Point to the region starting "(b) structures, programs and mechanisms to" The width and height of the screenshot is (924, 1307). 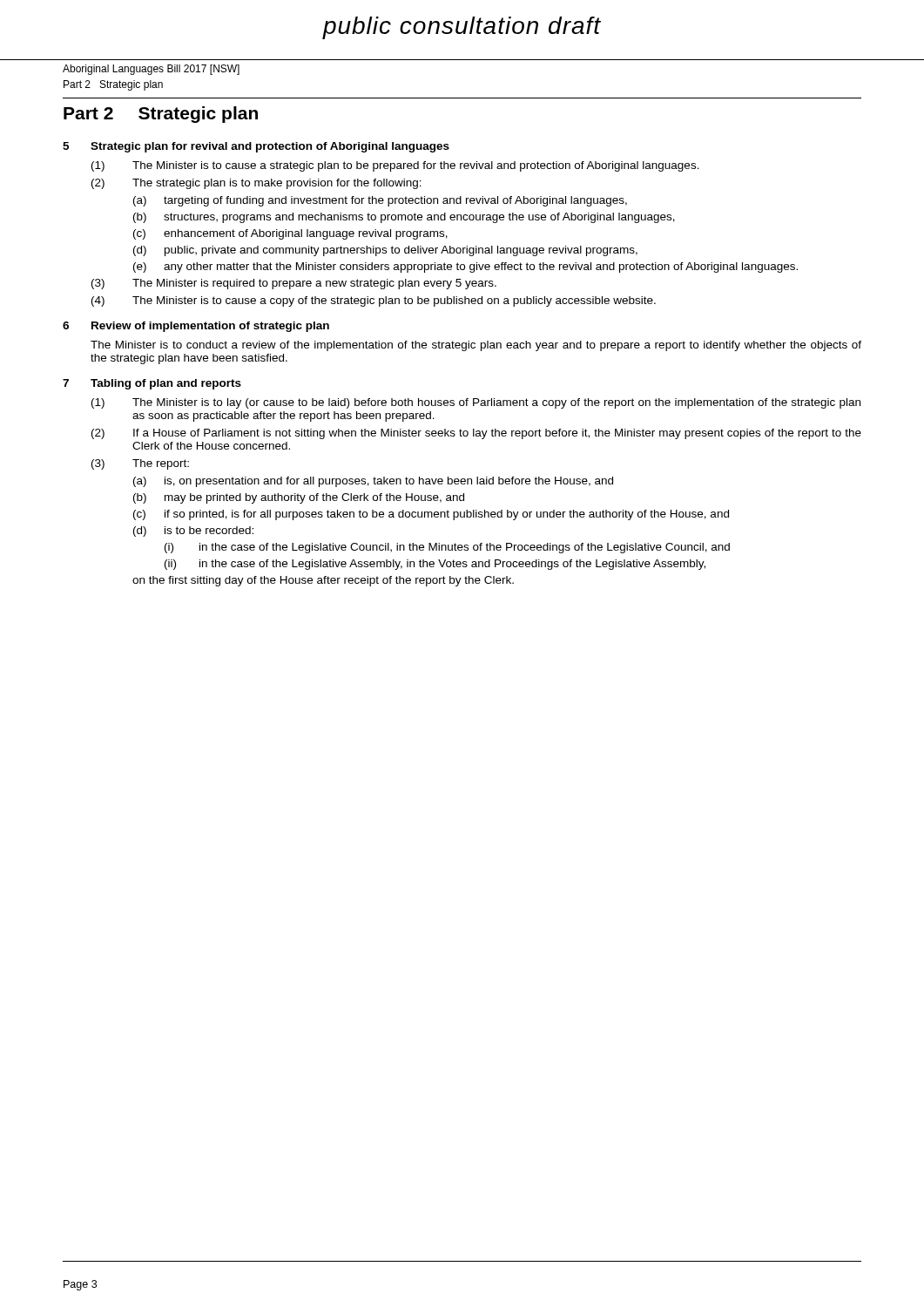497,217
